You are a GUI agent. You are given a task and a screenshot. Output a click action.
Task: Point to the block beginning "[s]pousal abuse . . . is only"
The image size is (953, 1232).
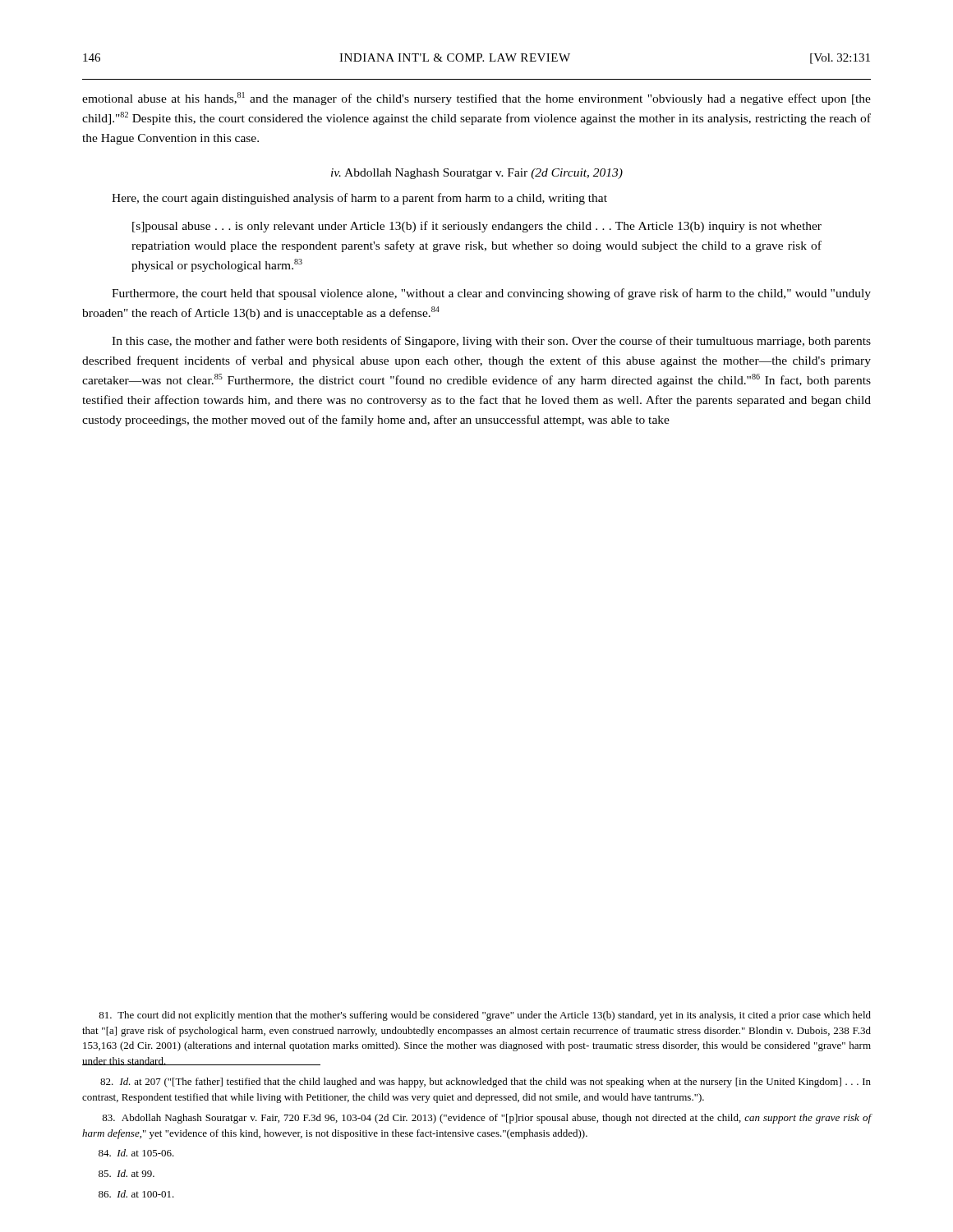point(476,246)
